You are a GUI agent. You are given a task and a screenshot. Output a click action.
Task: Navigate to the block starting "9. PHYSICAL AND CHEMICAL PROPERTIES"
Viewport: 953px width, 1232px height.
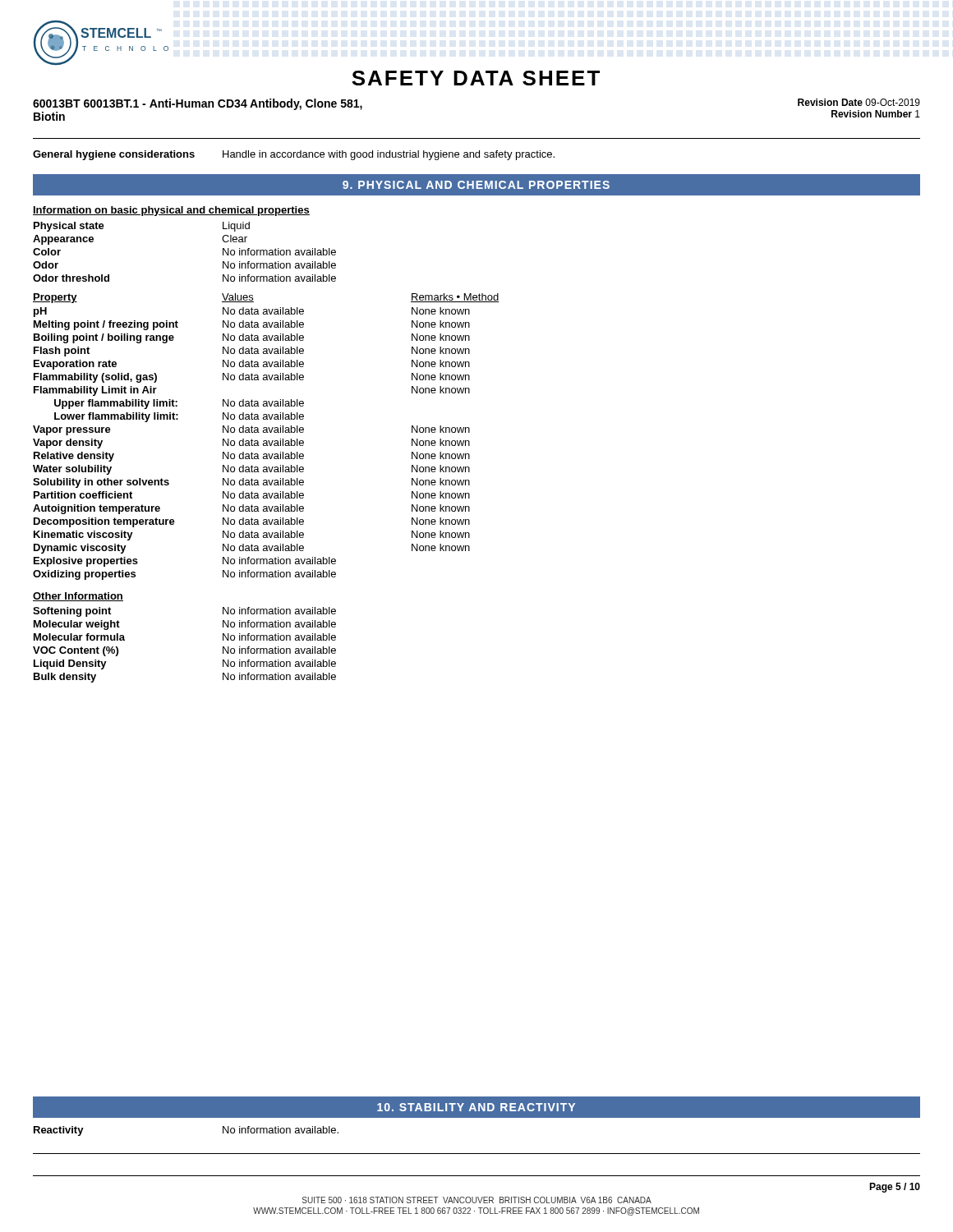click(x=476, y=185)
